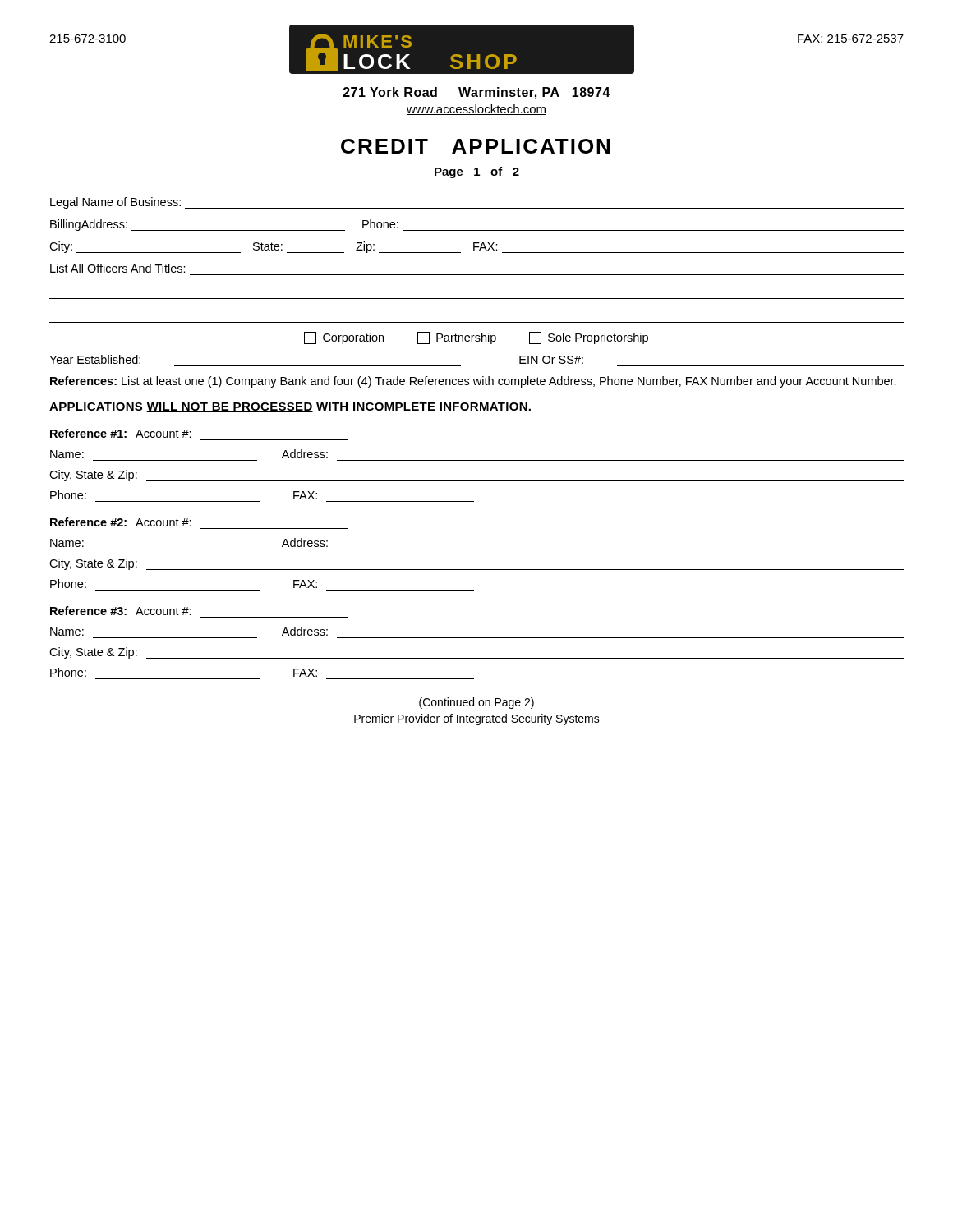Find the passage starting "Reference #2: Account #: Name:"
Image resolution: width=953 pixels, height=1232 pixels.
(476, 552)
